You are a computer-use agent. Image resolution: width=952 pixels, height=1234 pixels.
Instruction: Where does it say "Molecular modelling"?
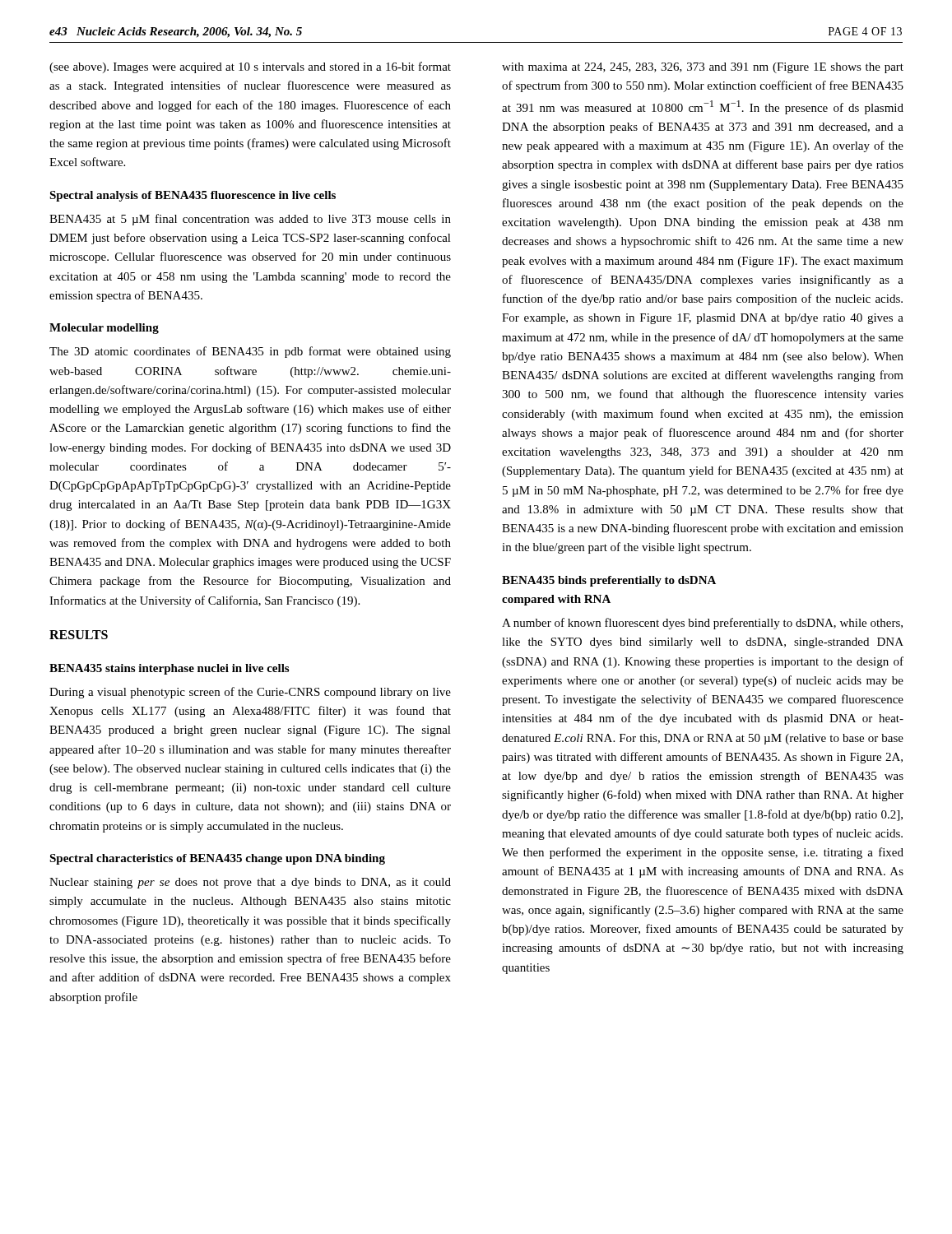[104, 329]
